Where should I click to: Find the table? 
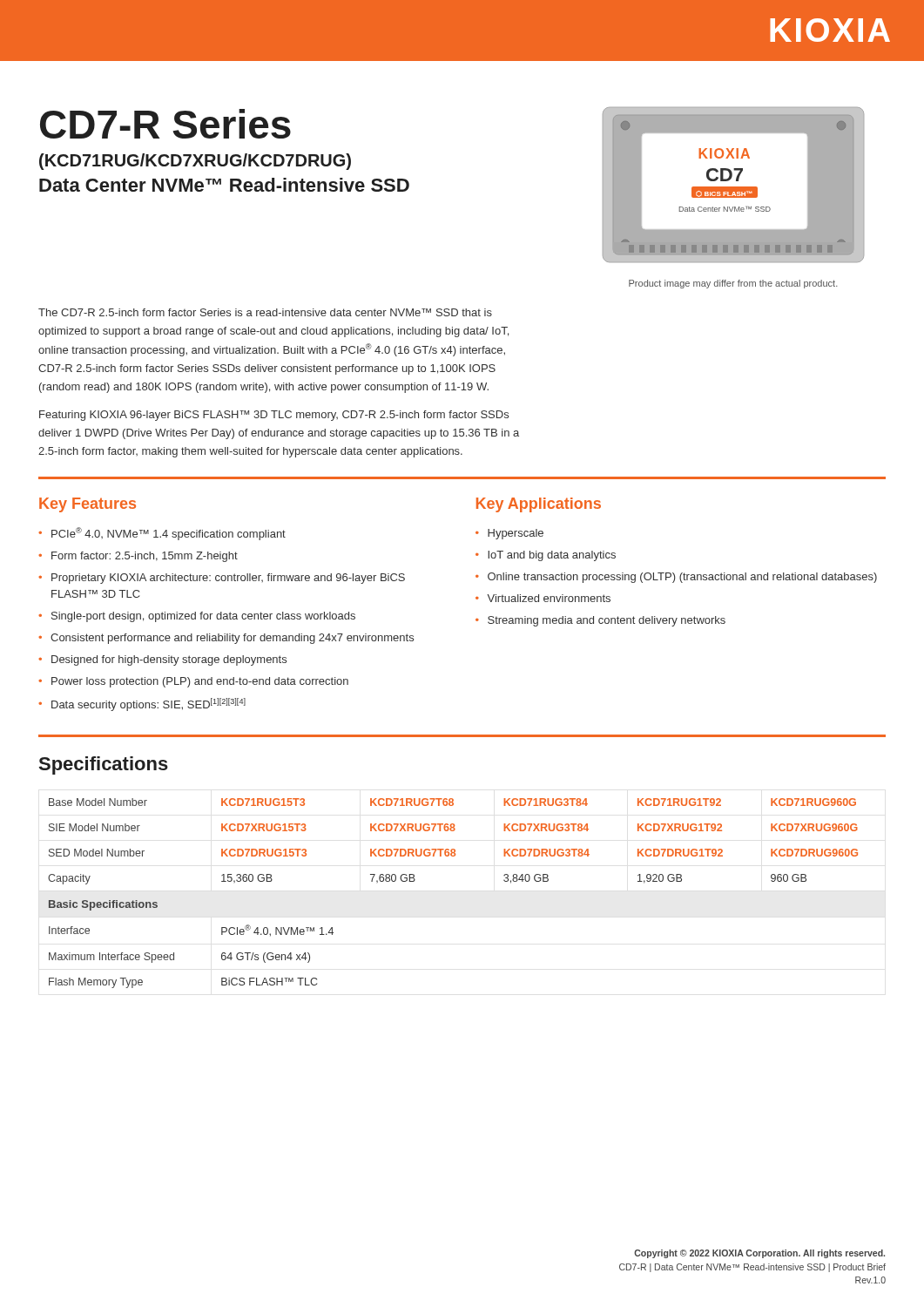(x=462, y=892)
